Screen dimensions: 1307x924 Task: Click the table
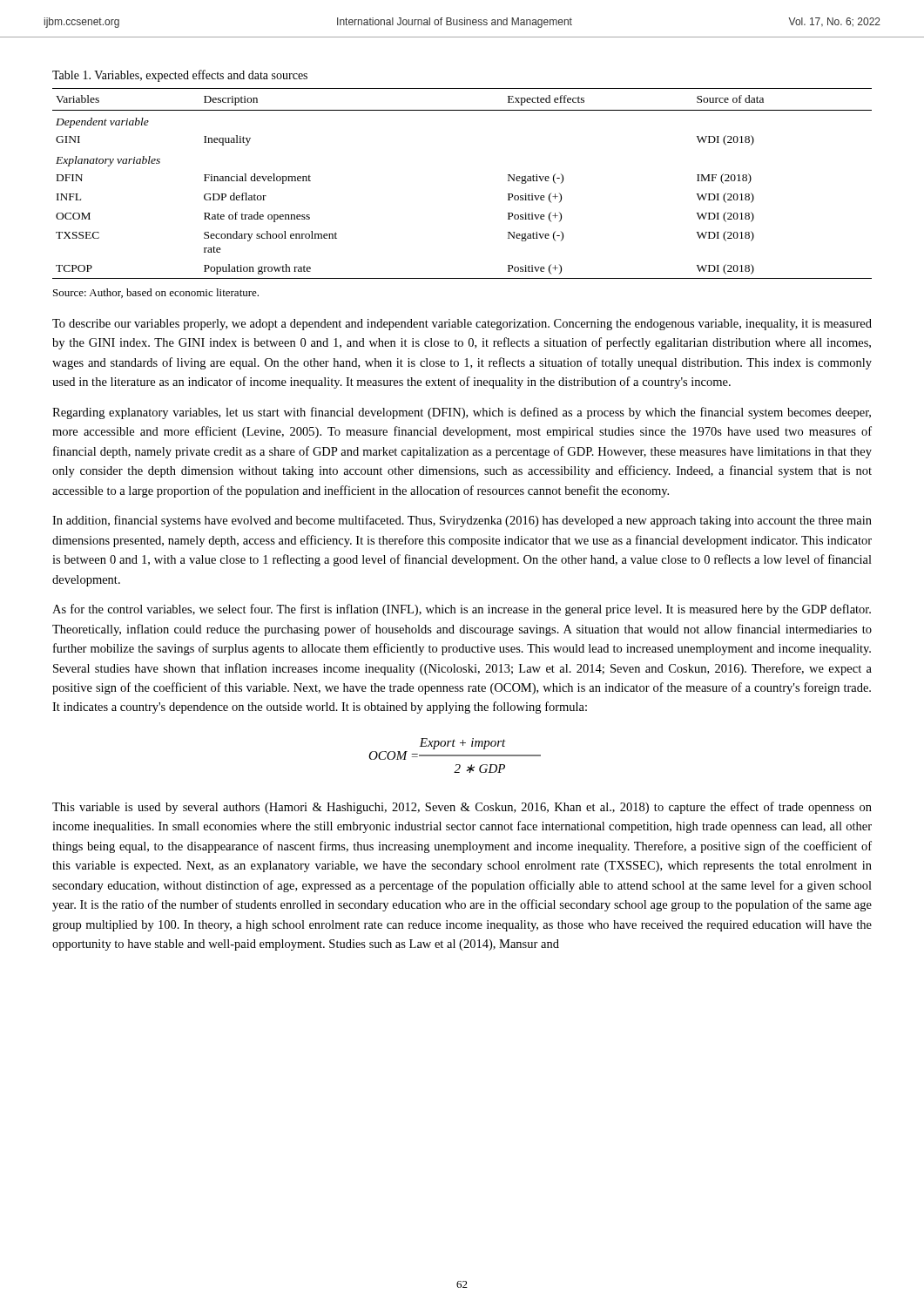462,183
